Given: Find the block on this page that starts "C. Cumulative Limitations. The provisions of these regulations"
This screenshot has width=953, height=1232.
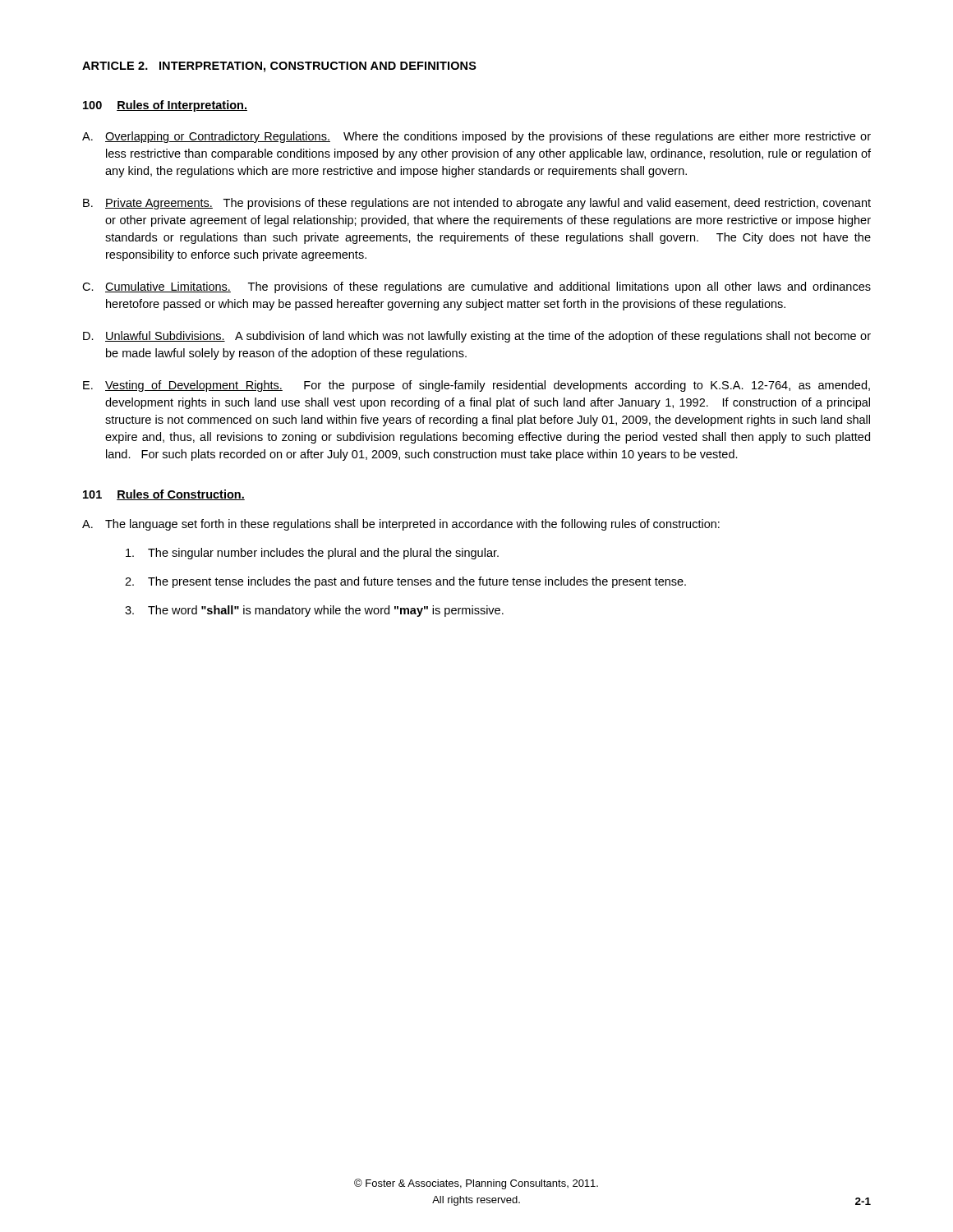Looking at the screenshot, I should [x=476, y=296].
